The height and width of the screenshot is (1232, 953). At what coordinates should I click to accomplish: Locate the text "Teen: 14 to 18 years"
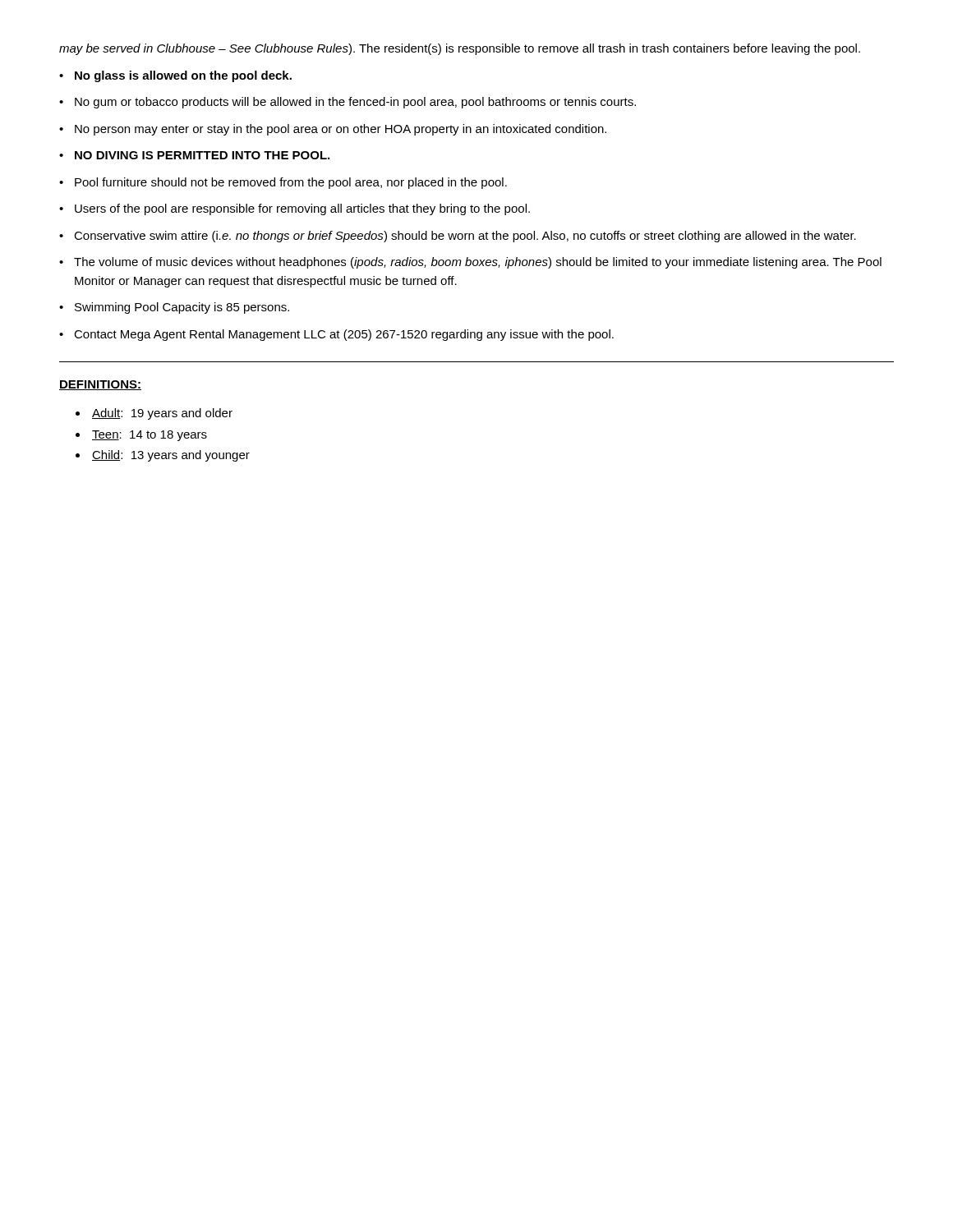(x=150, y=434)
